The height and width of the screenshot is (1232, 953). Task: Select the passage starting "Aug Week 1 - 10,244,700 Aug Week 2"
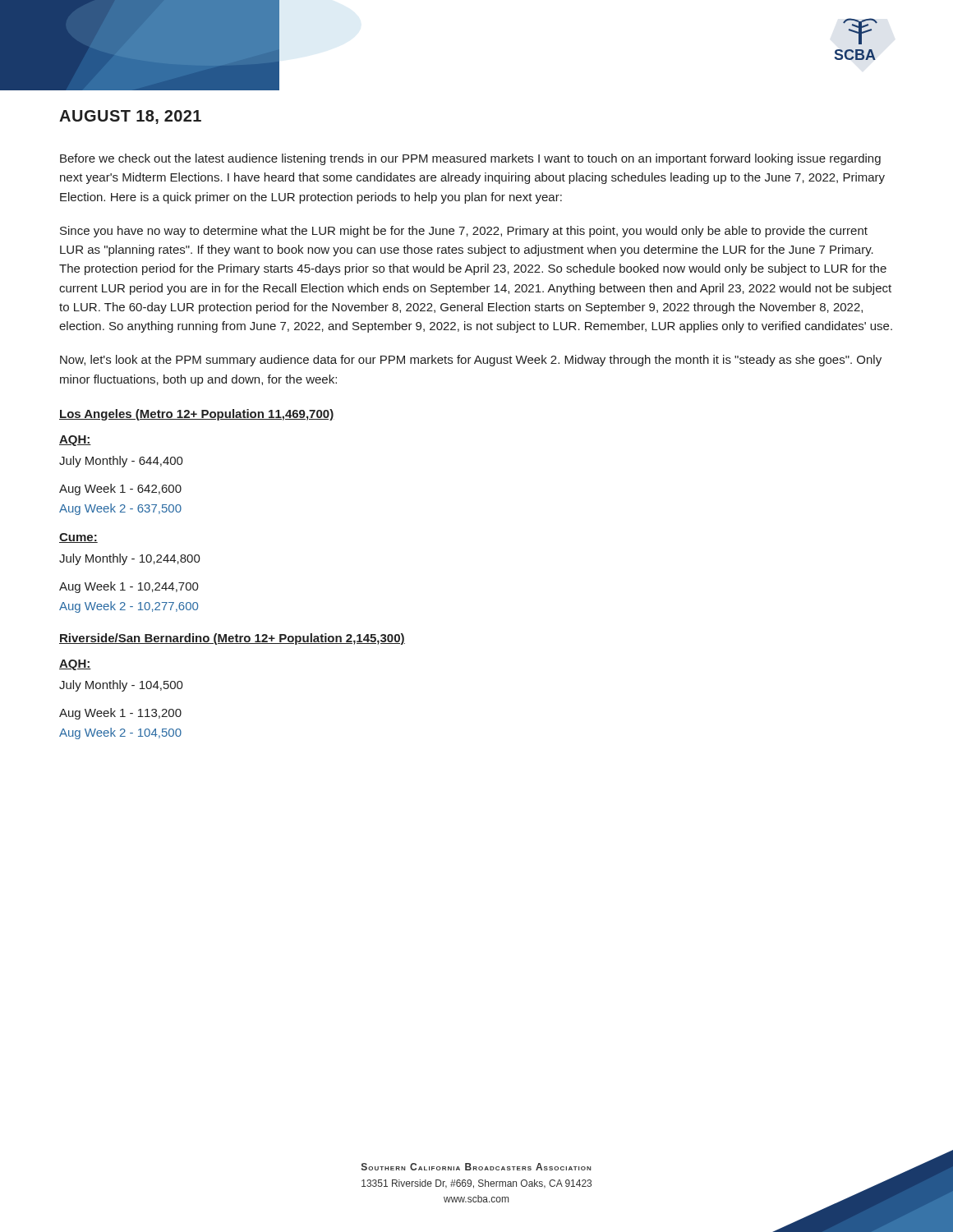(x=129, y=587)
